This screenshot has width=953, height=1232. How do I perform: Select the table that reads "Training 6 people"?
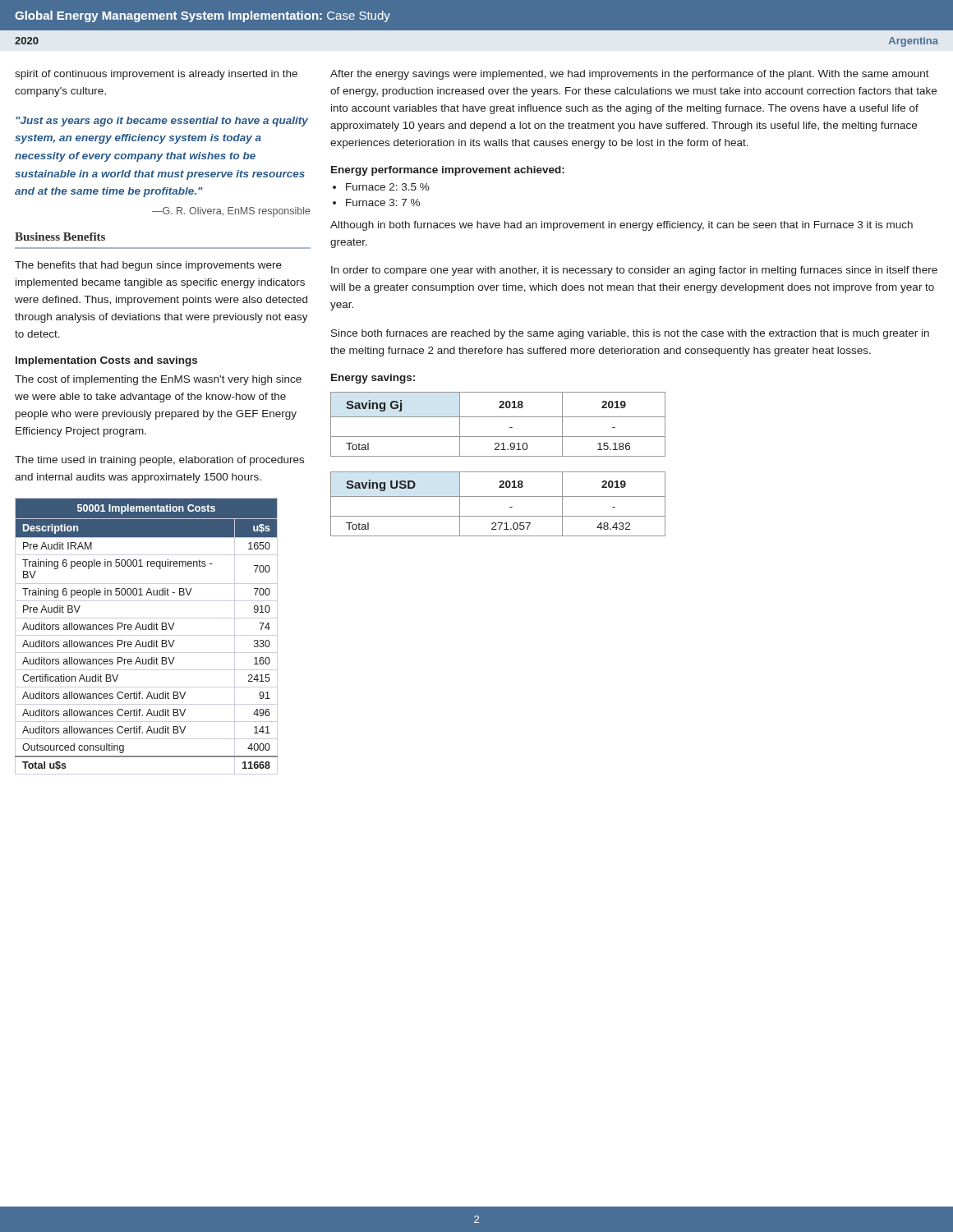point(163,636)
